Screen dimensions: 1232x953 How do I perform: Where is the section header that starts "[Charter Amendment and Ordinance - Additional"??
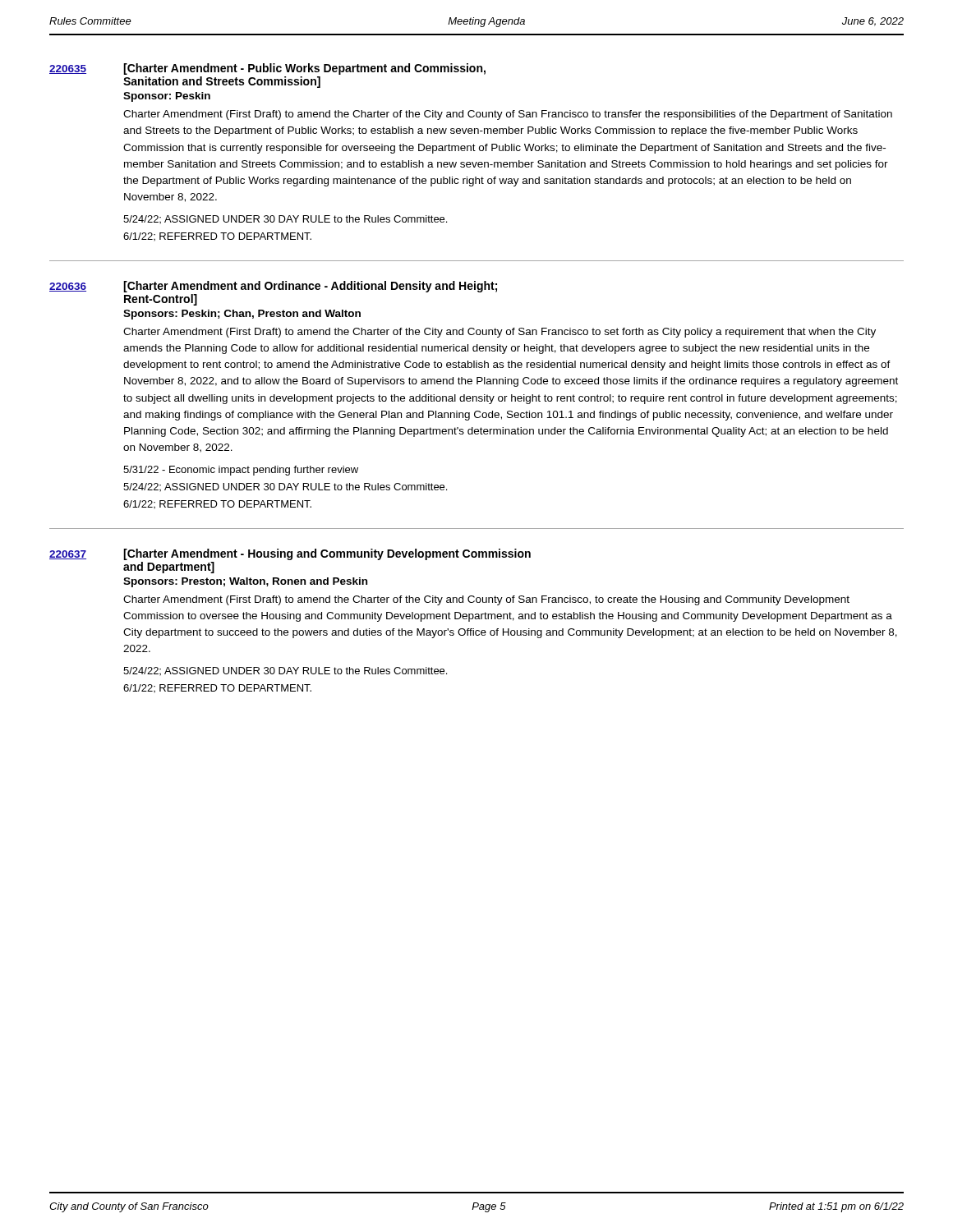click(311, 292)
